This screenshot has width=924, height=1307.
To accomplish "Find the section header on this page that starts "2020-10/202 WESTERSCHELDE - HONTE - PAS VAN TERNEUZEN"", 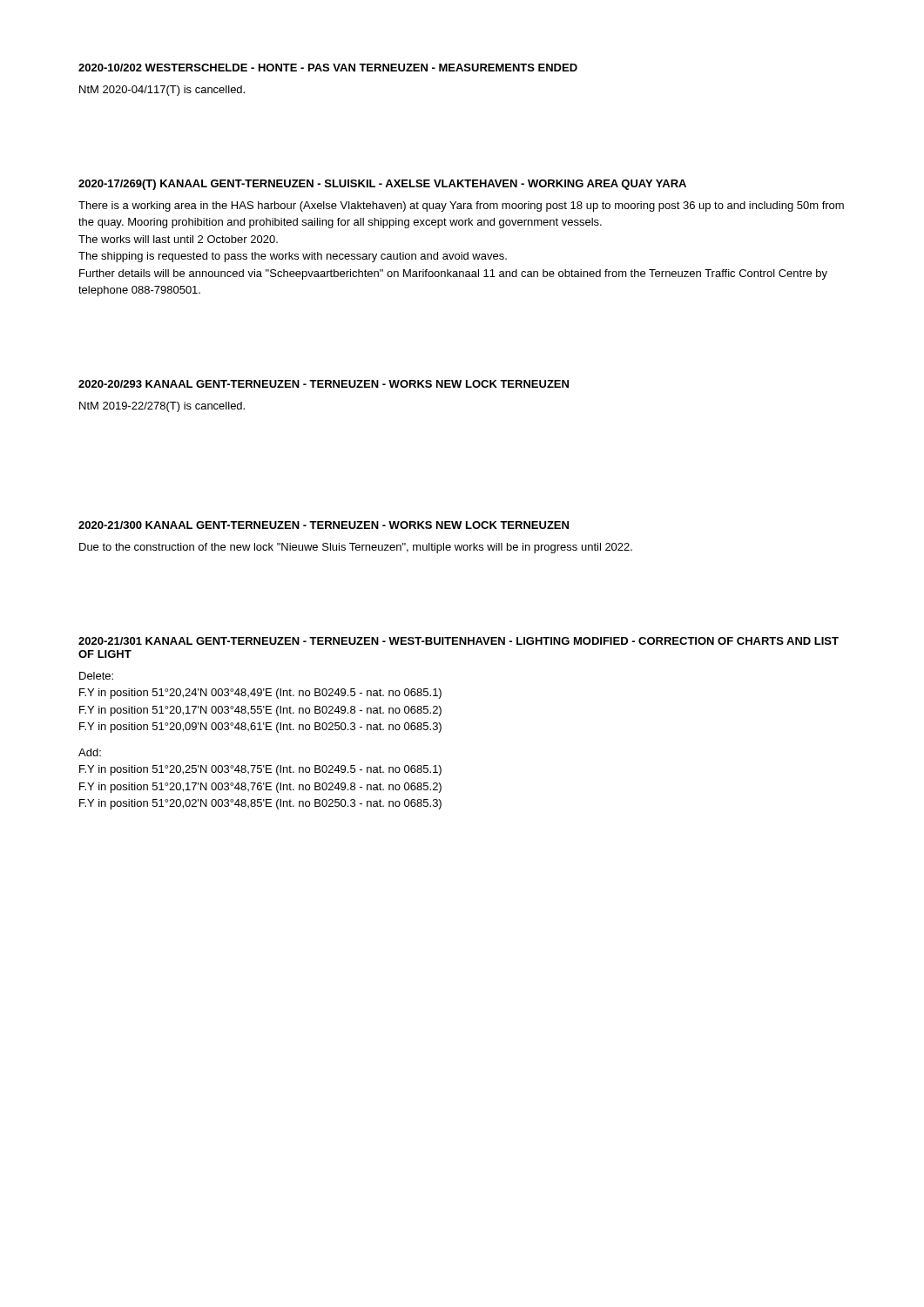I will pos(328,68).
